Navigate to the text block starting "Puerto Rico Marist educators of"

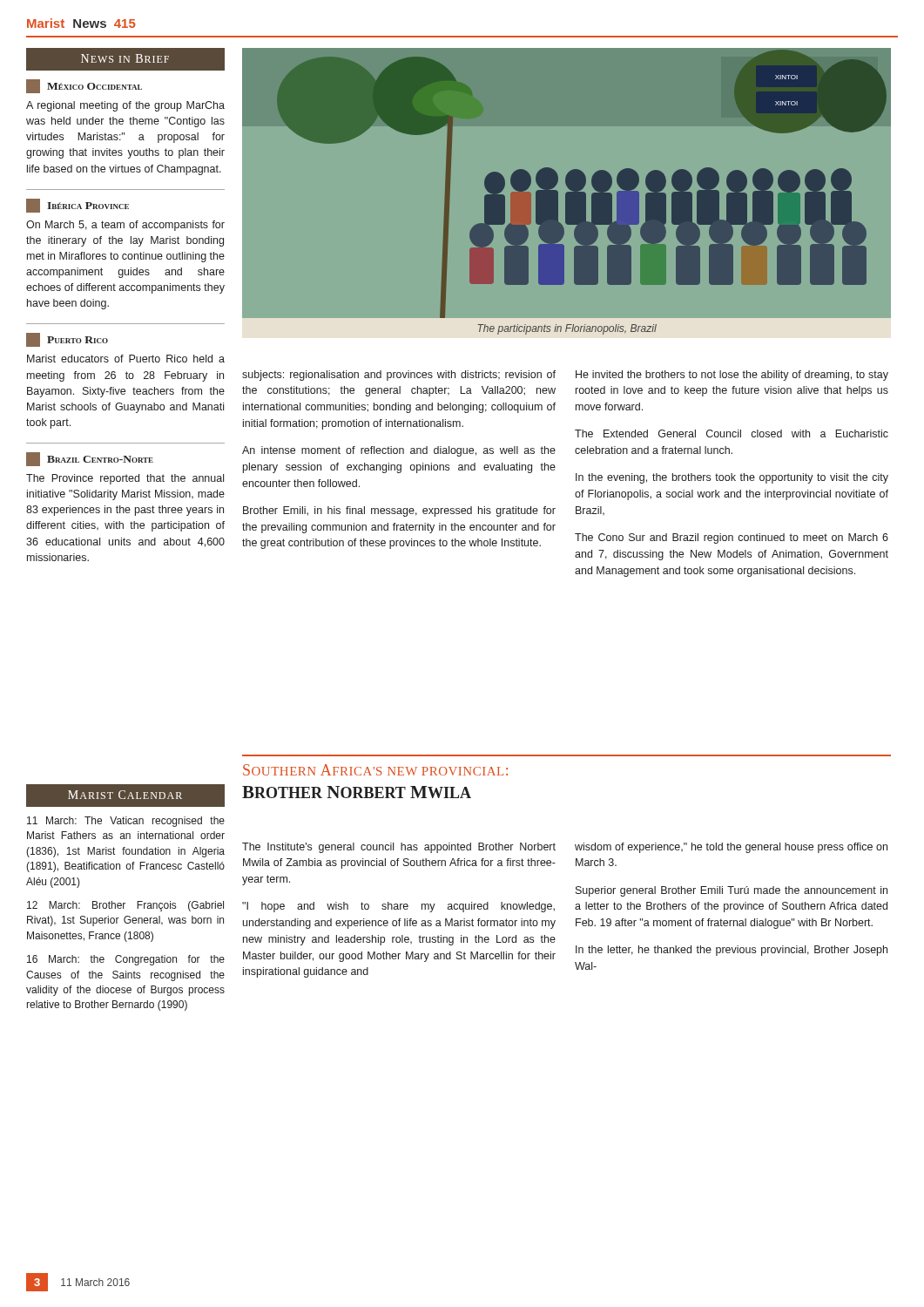tap(125, 382)
